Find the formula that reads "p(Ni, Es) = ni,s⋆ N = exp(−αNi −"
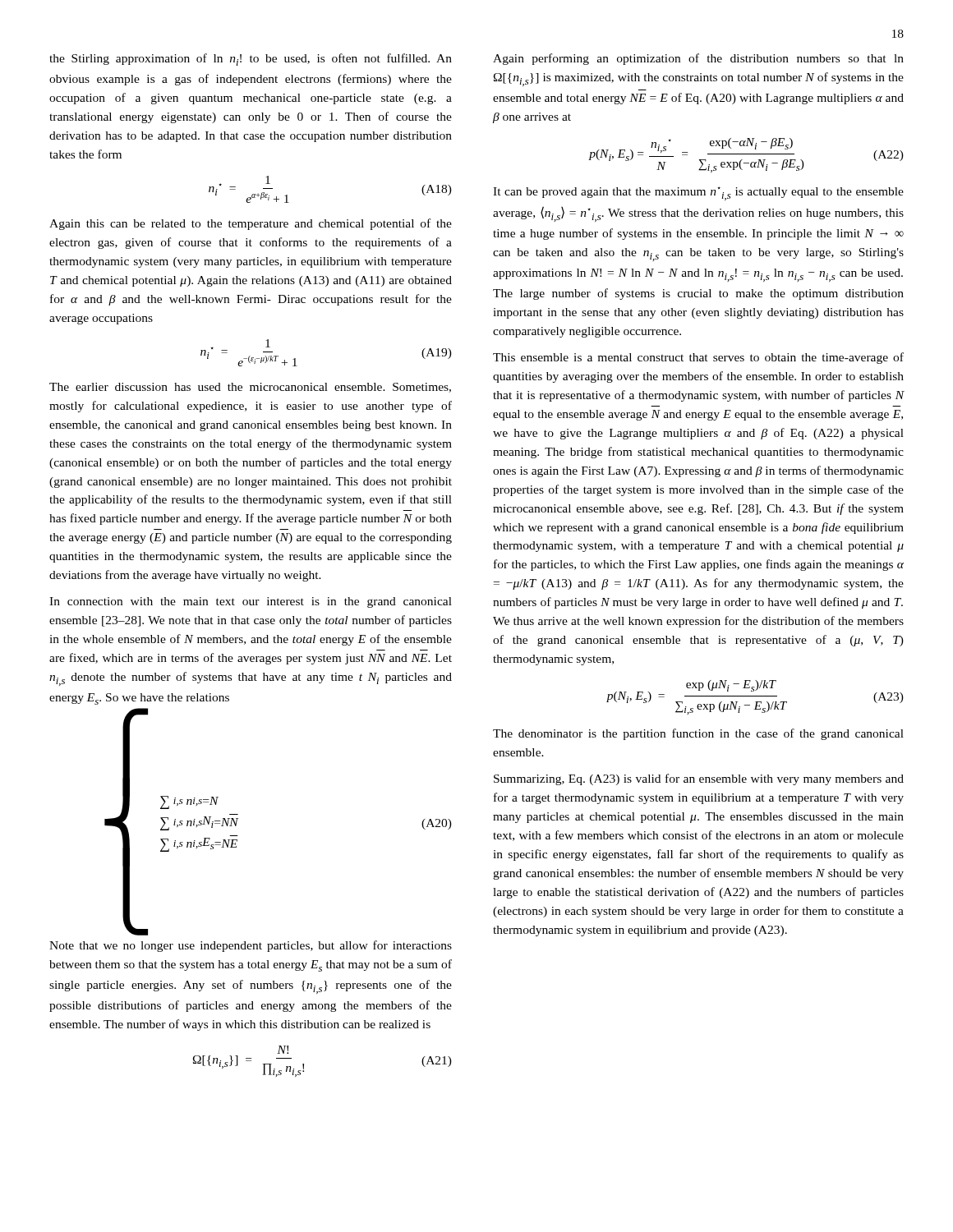 [698, 154]
